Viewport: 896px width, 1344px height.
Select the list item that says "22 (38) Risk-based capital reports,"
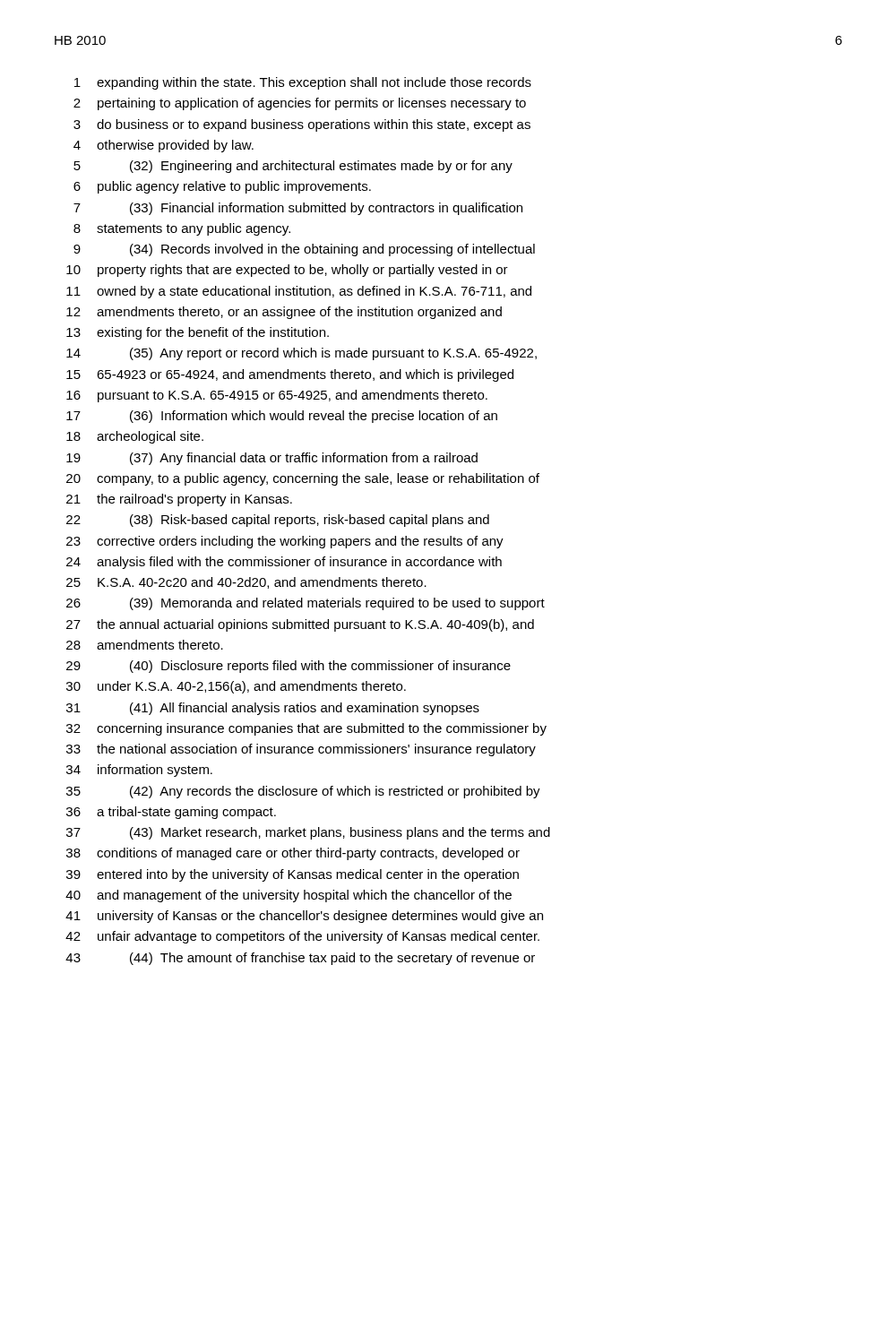pyautogui.click(x=448, y=551)
